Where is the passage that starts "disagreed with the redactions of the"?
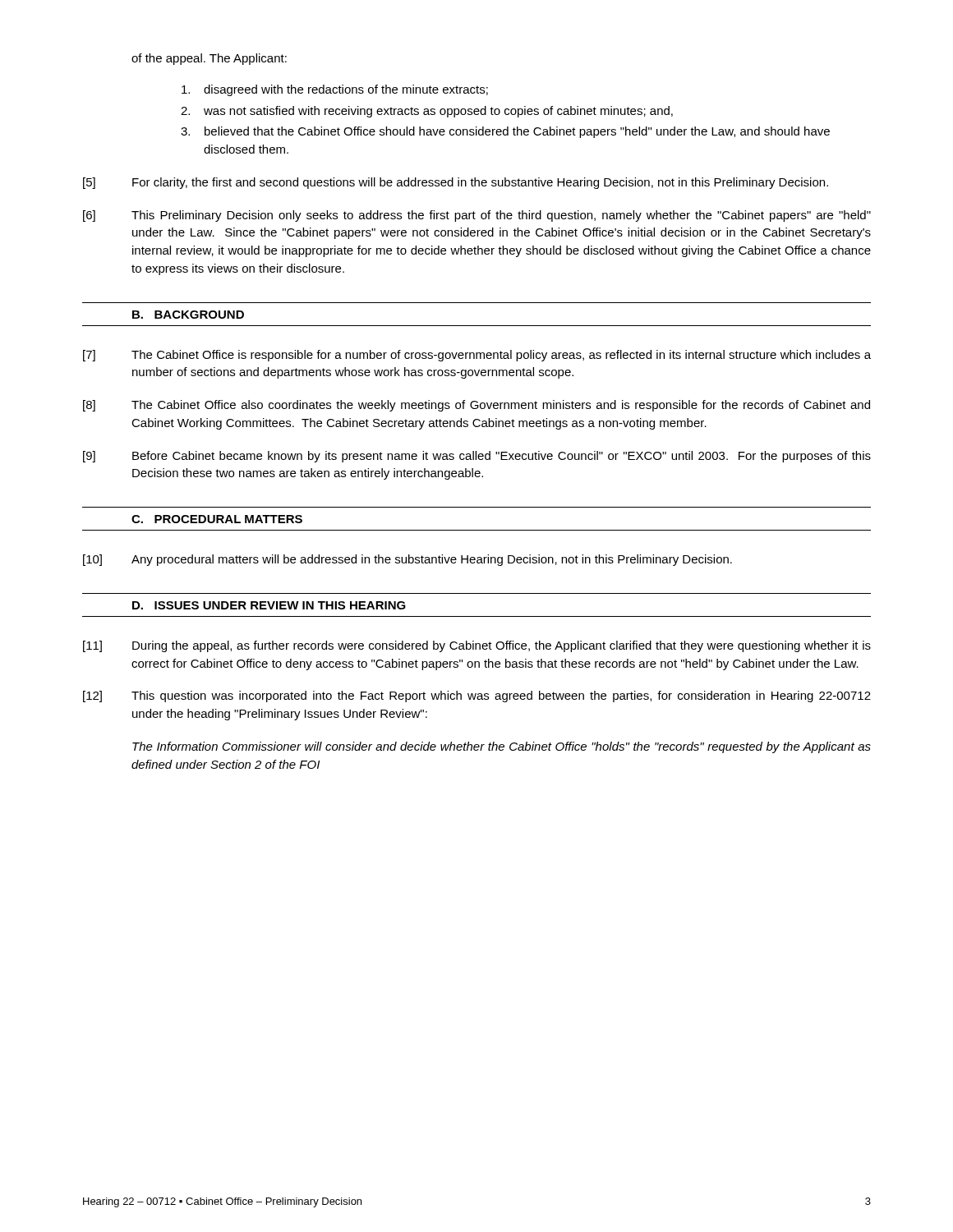Screen dimensions: 1232x953 point(335,90)
